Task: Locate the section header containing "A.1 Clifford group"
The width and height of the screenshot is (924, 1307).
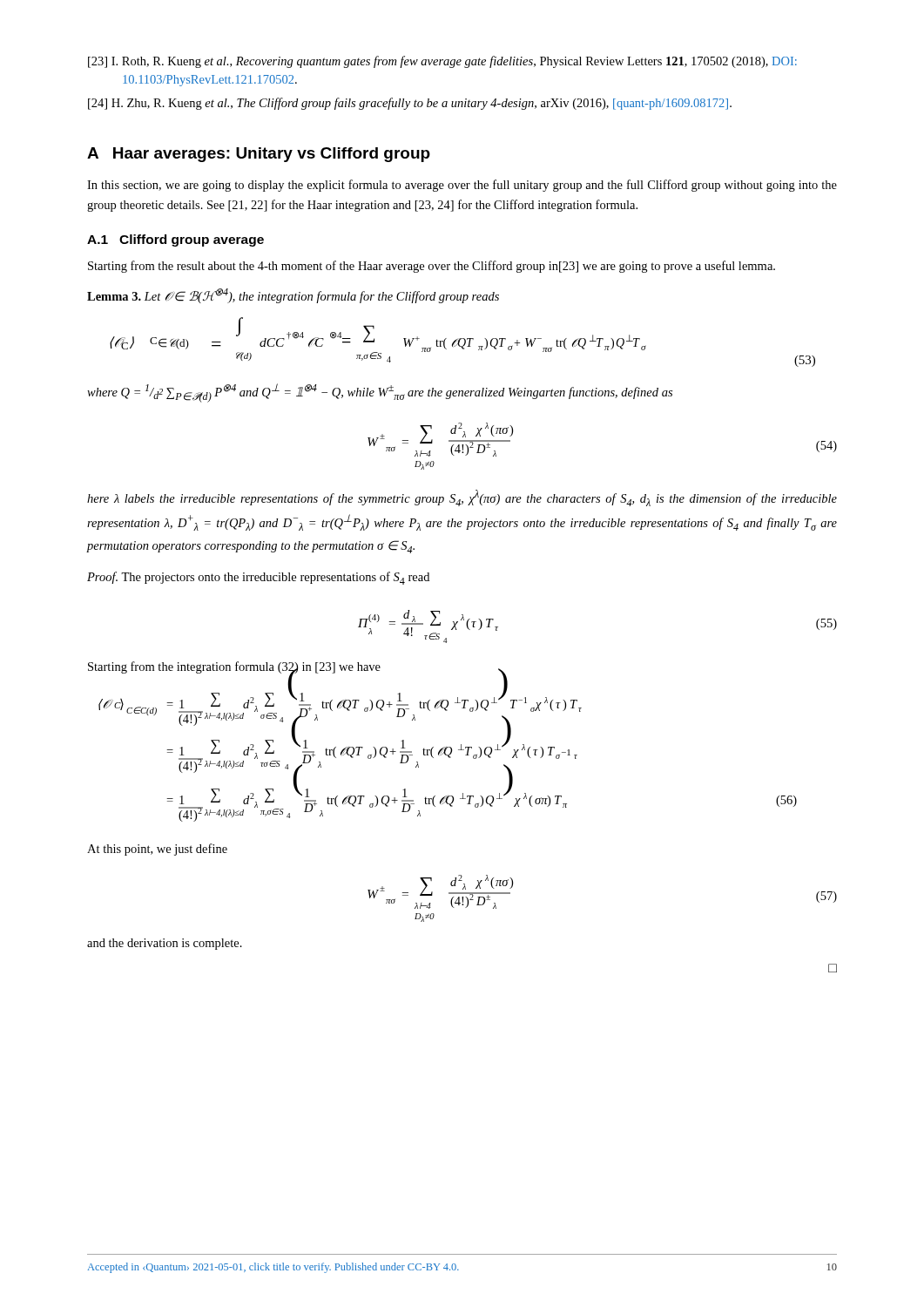Action: pos(176,239)
